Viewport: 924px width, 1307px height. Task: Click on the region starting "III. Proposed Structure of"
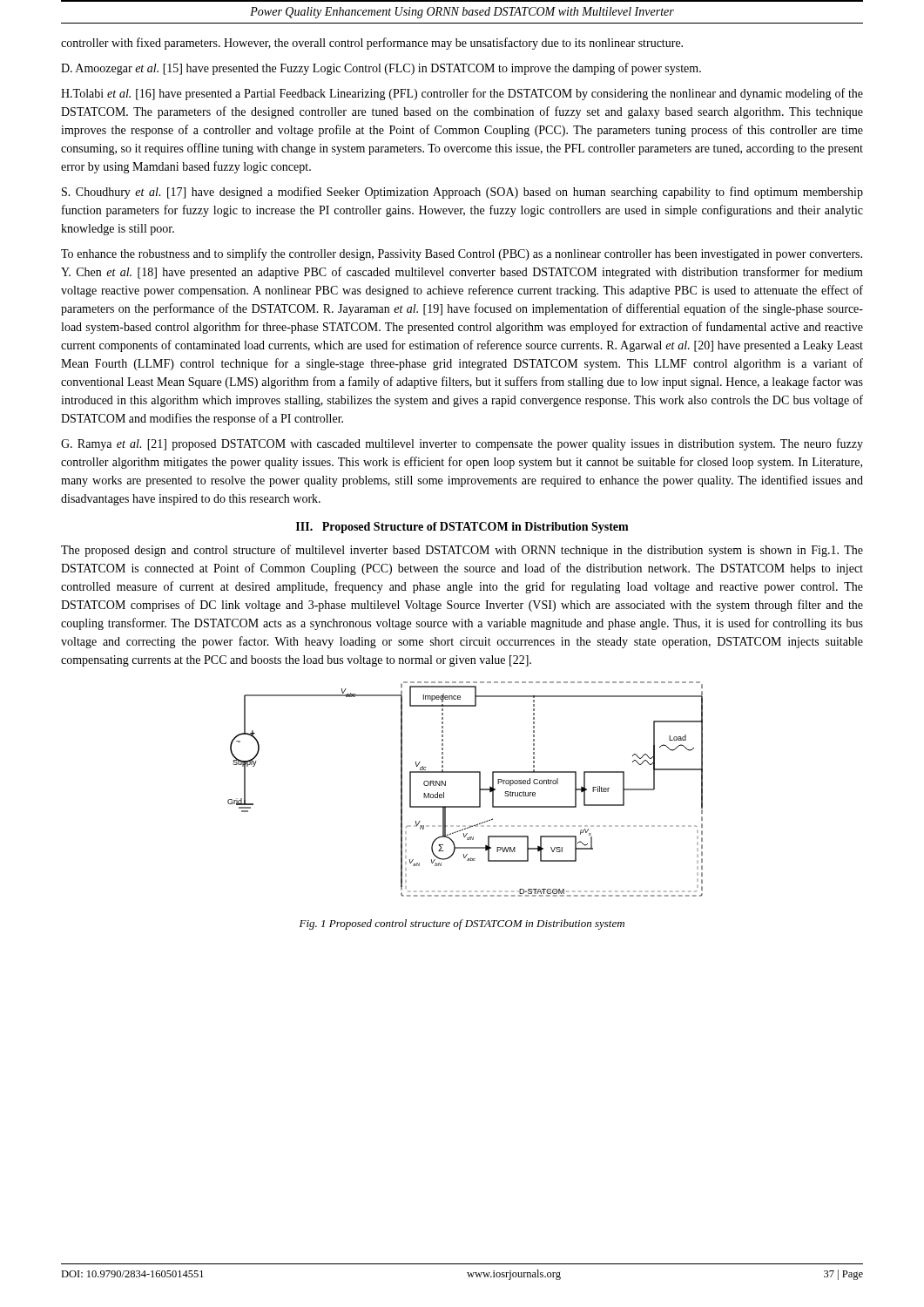(x=462, y=527)
